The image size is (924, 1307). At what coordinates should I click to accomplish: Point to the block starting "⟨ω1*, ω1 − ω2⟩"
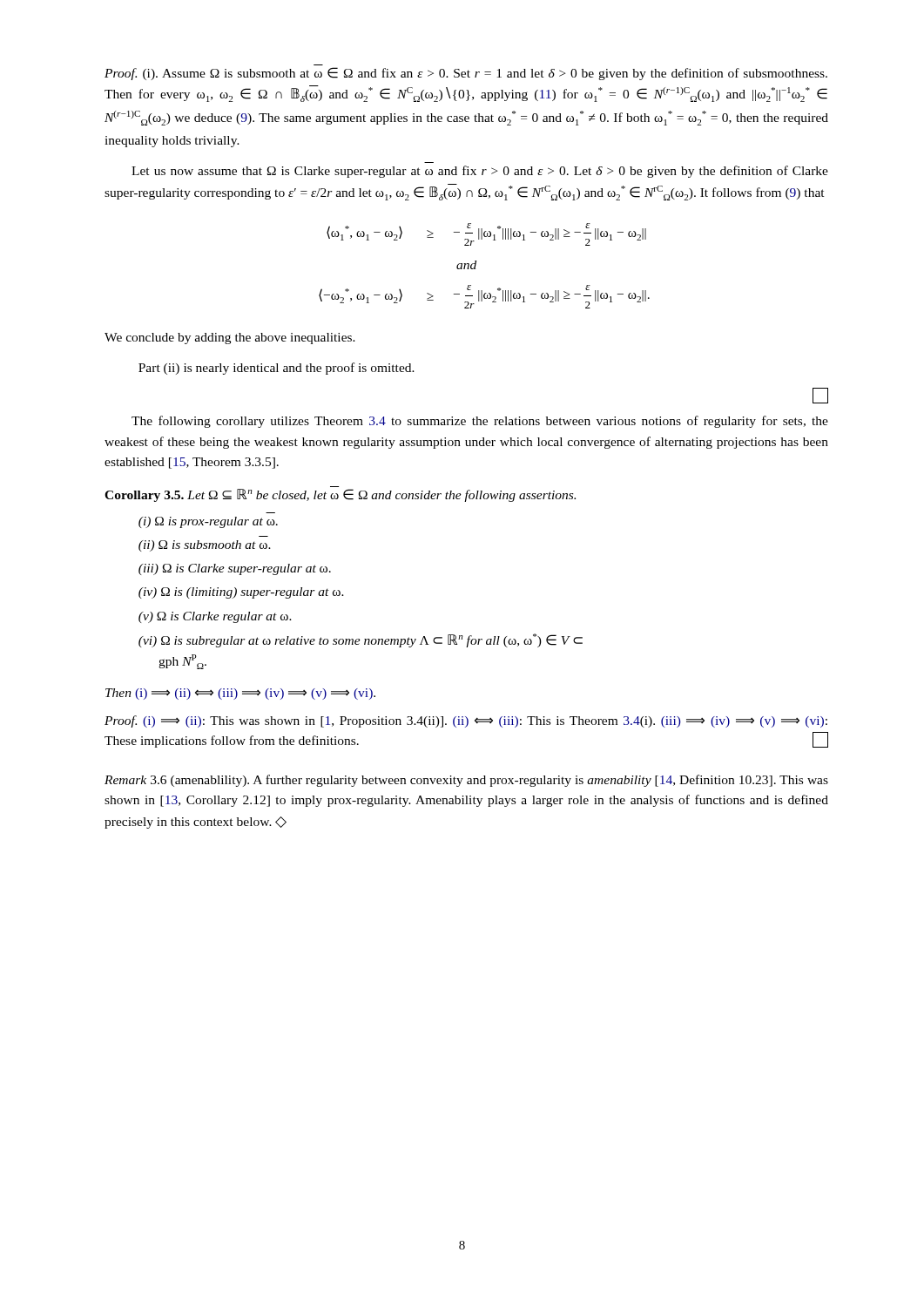pyautogui.click(x=466, y=265)
